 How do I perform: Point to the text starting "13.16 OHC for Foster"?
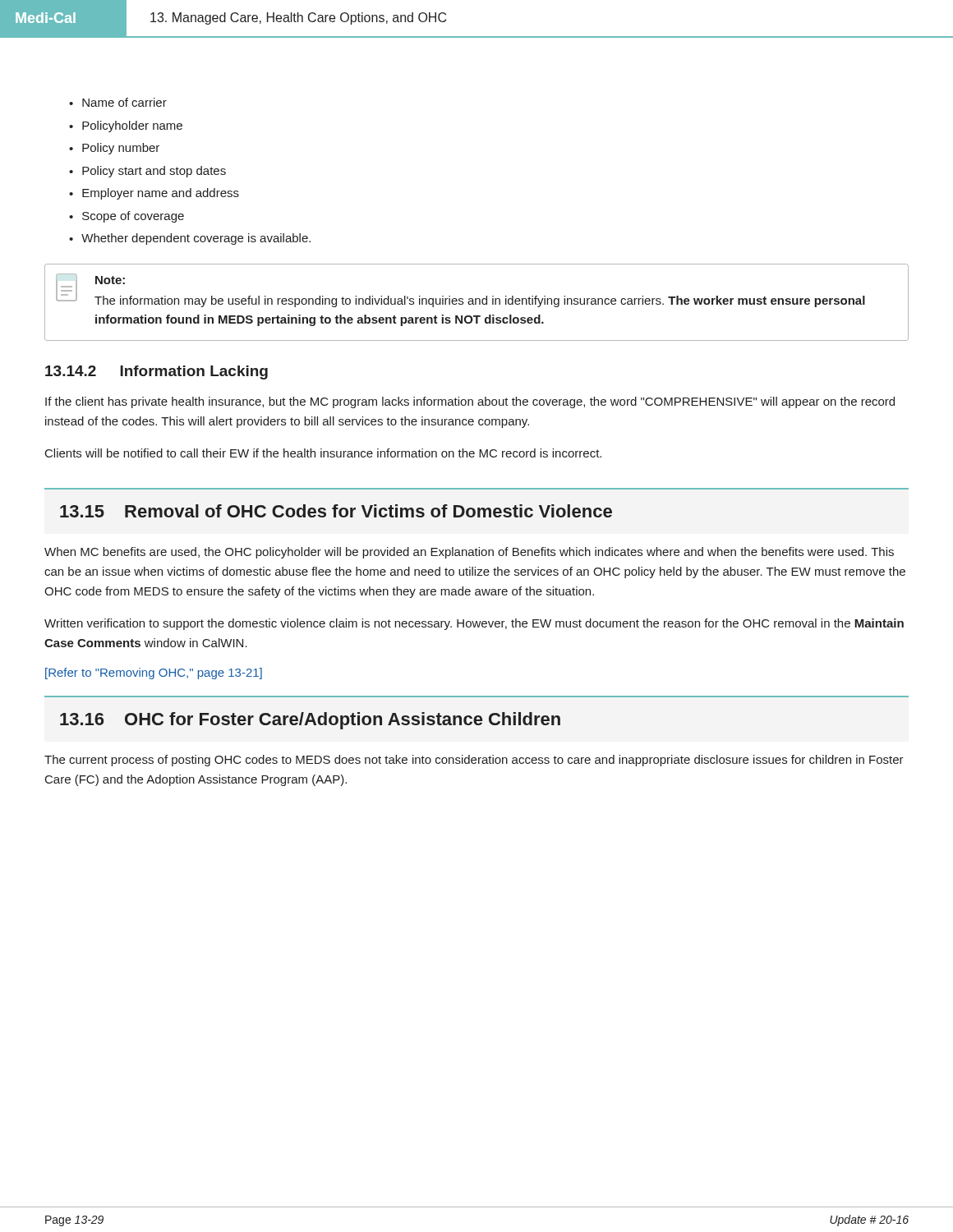click(310, 719)
